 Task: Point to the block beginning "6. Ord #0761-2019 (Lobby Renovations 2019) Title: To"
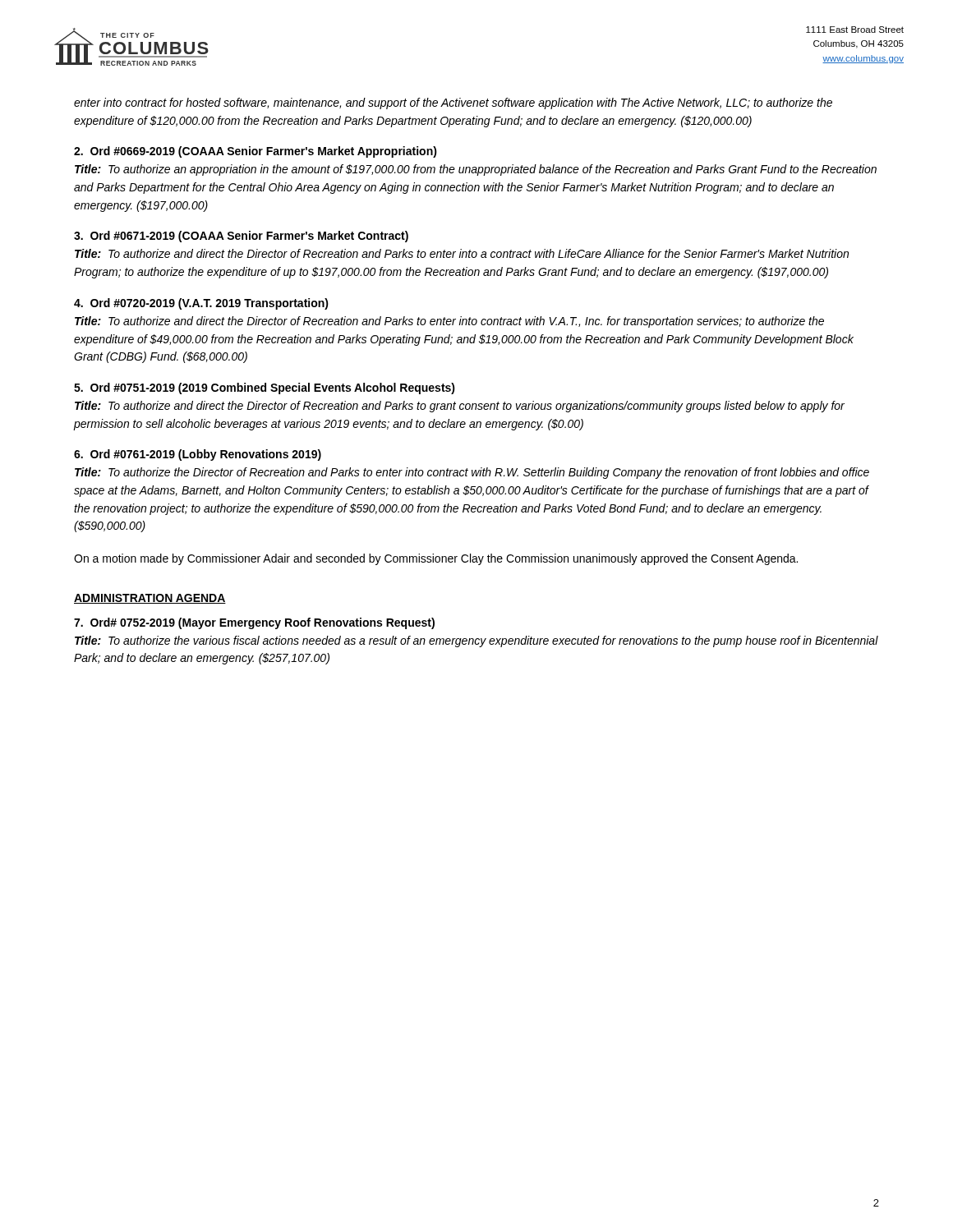[476, 492]
